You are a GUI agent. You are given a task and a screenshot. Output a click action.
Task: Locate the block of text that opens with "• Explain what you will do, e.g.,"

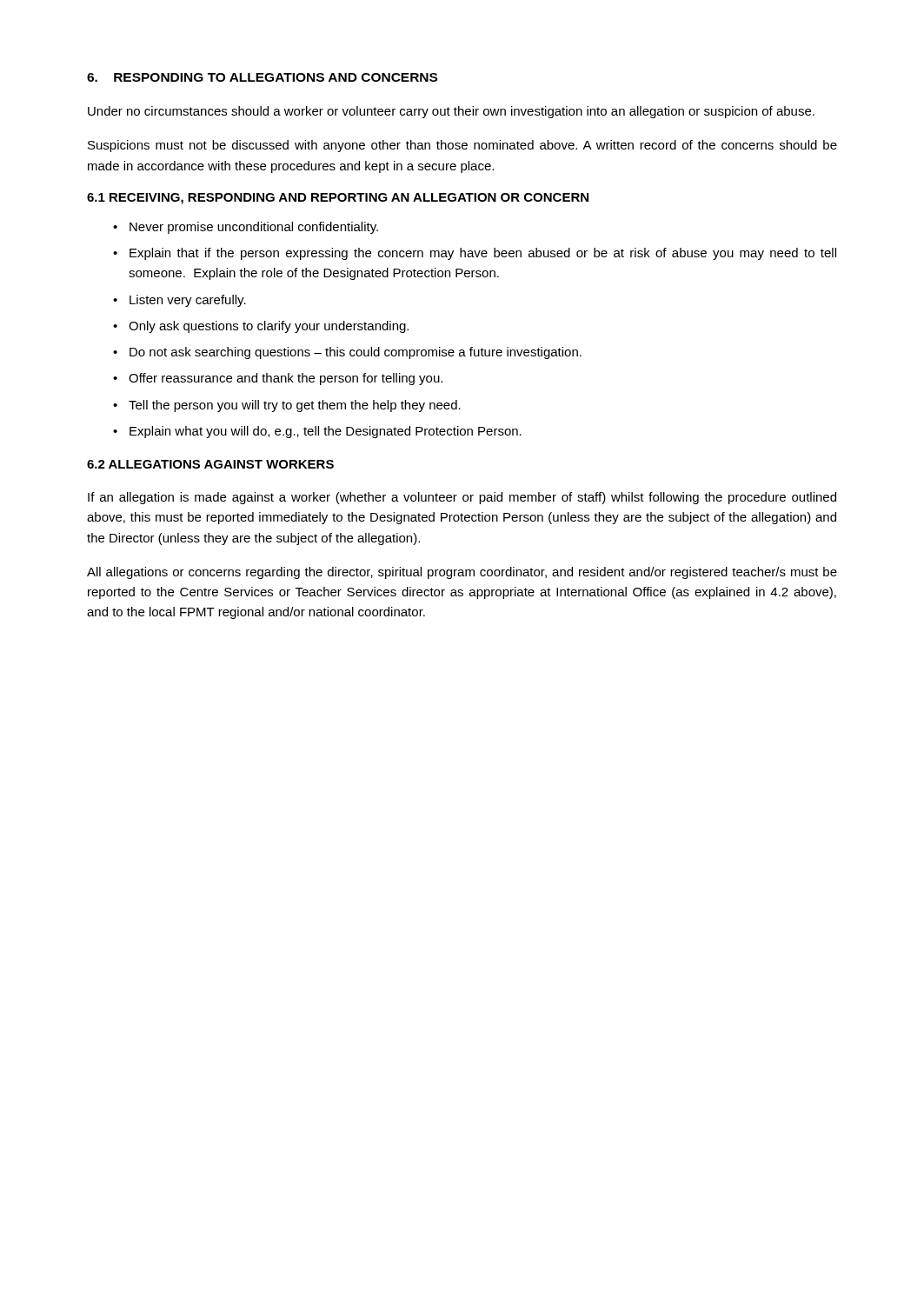(475, 431)
